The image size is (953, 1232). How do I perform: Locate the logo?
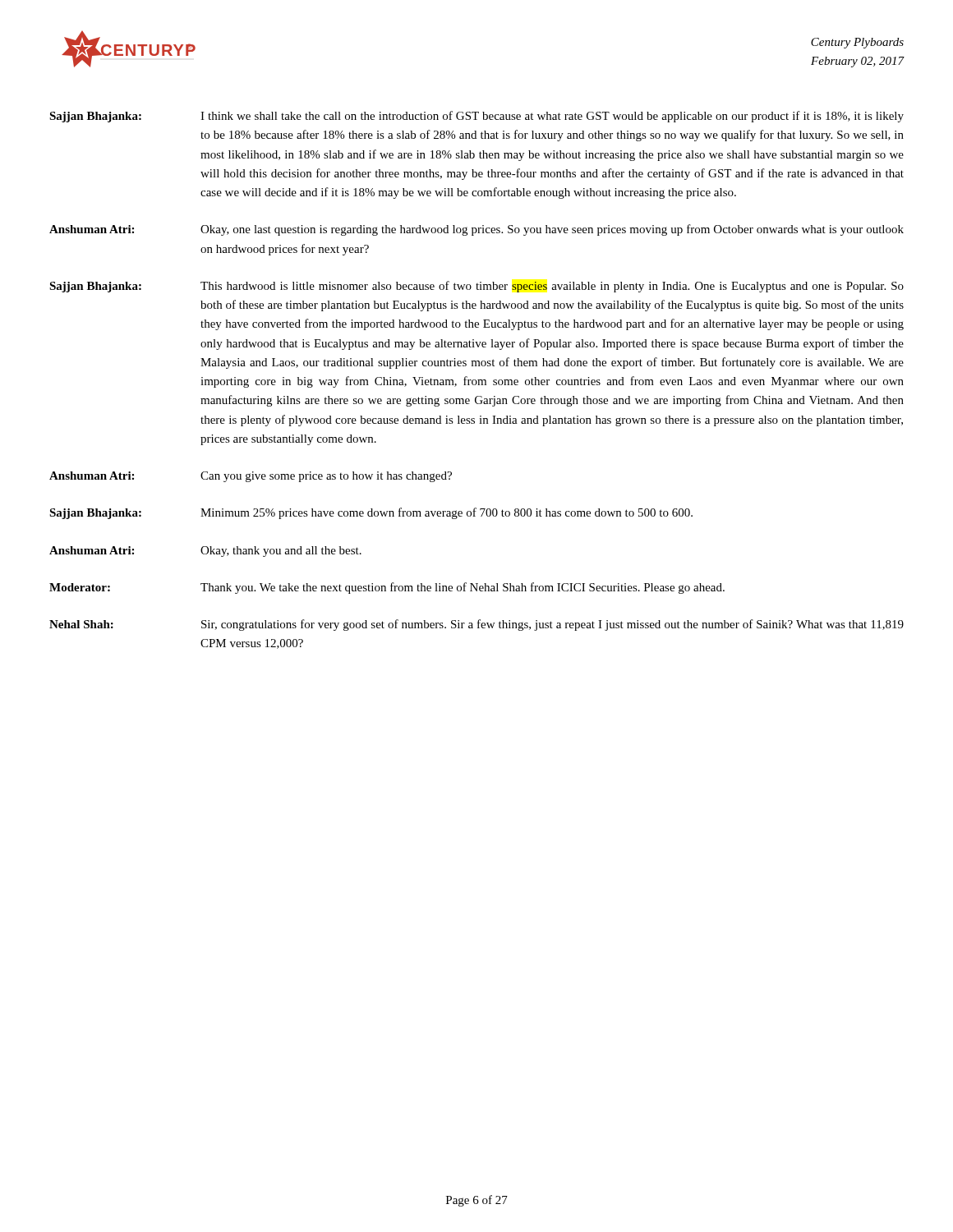(x=131, y=55)
